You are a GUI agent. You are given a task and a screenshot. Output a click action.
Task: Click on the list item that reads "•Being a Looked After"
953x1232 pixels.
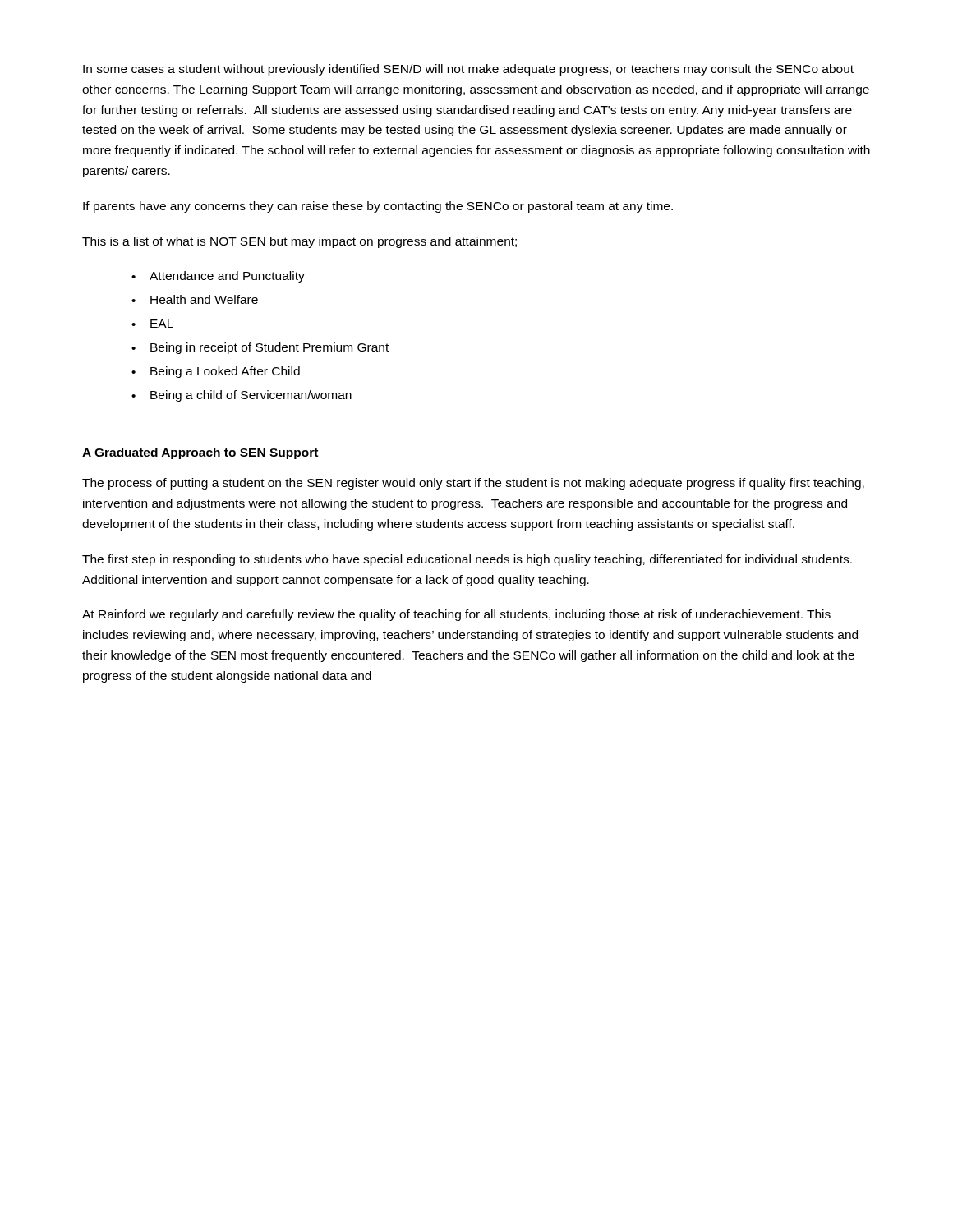click(x=216, y=372)
